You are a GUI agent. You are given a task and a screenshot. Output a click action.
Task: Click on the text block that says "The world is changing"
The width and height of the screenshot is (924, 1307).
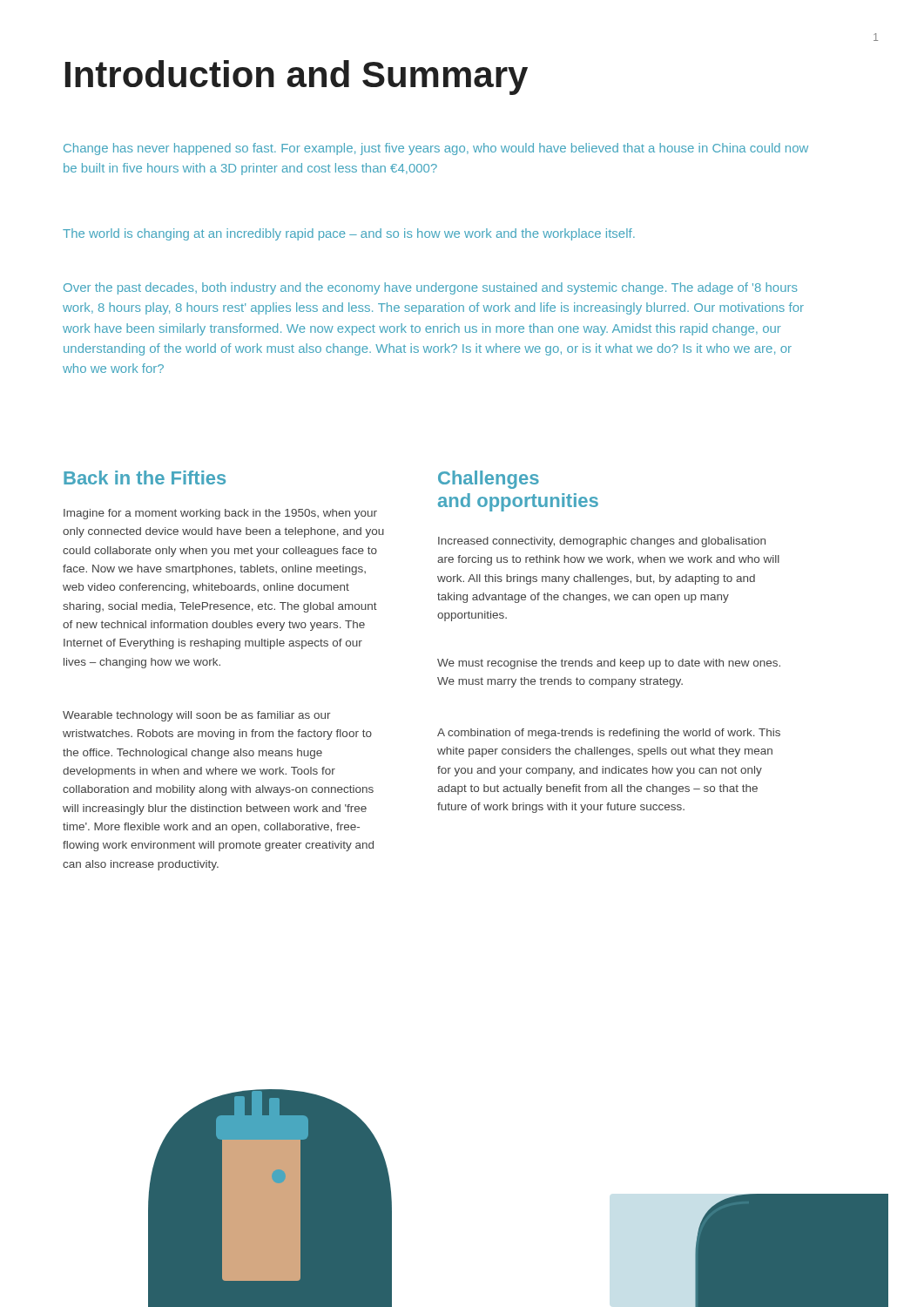point(349,233)
